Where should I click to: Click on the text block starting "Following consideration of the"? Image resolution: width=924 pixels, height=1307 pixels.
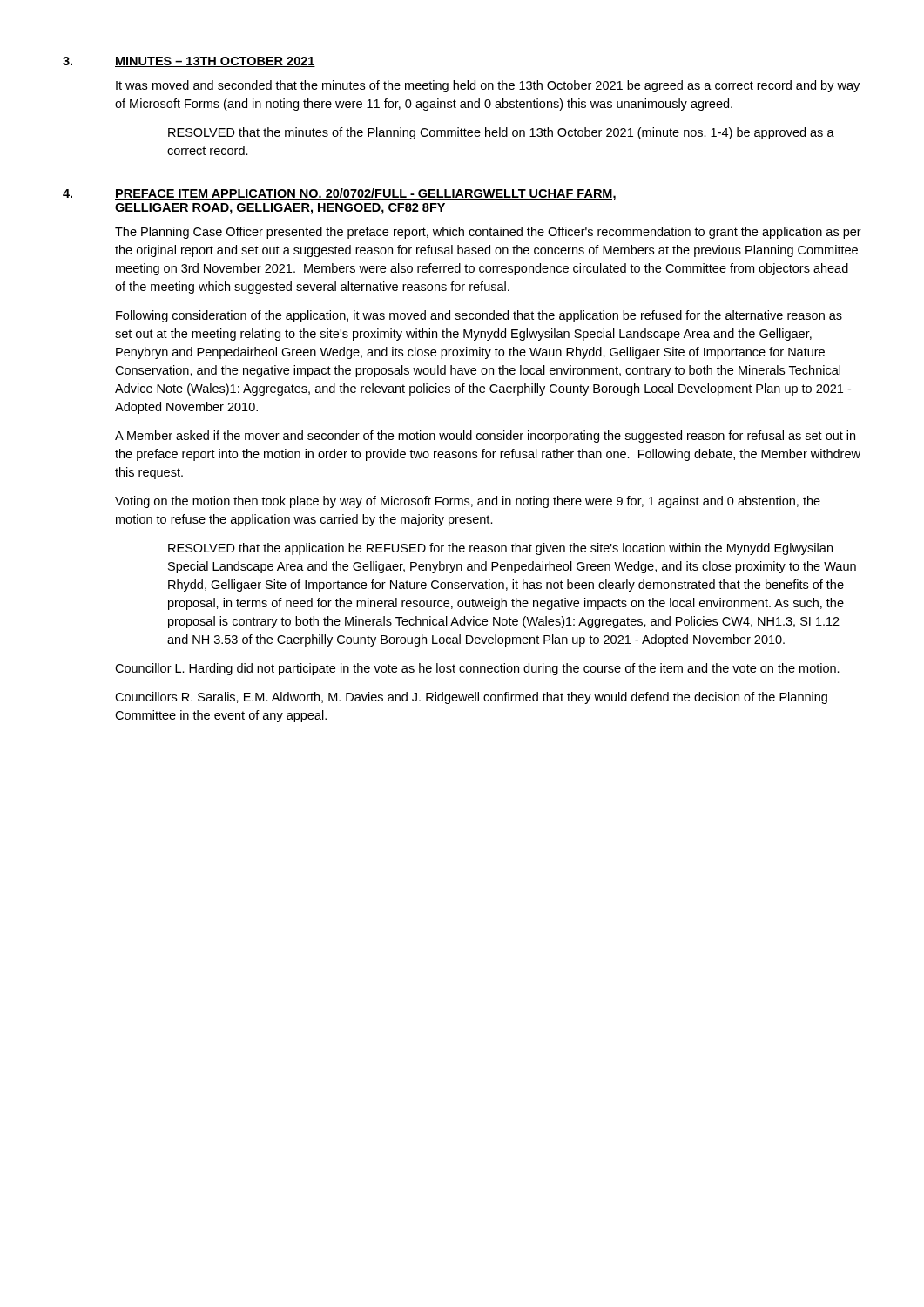click(x=483, y=361)
